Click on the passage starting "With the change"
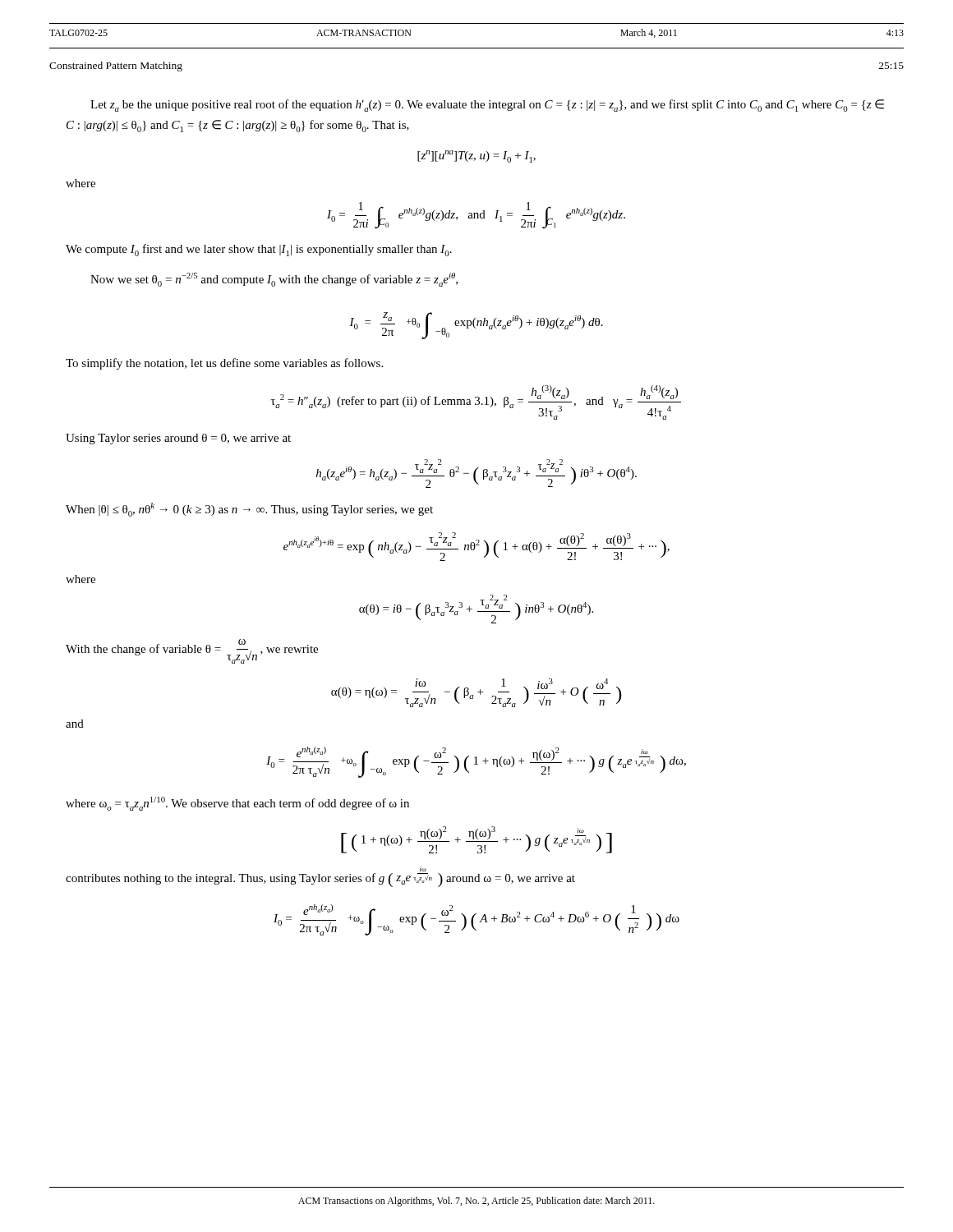This screenshot has width=953, height=1232. 192,650
